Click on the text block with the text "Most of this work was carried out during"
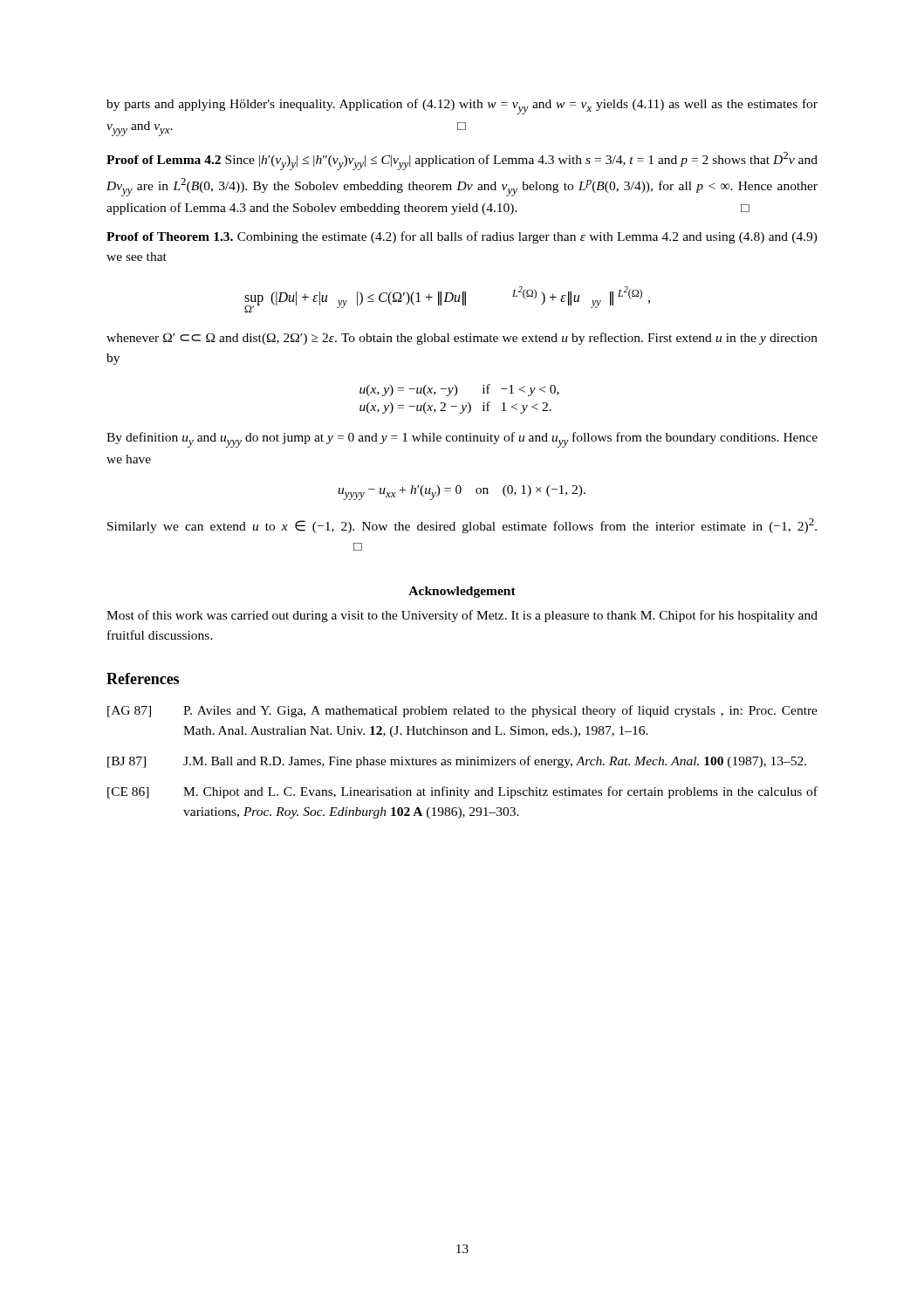 click(462, 626)
